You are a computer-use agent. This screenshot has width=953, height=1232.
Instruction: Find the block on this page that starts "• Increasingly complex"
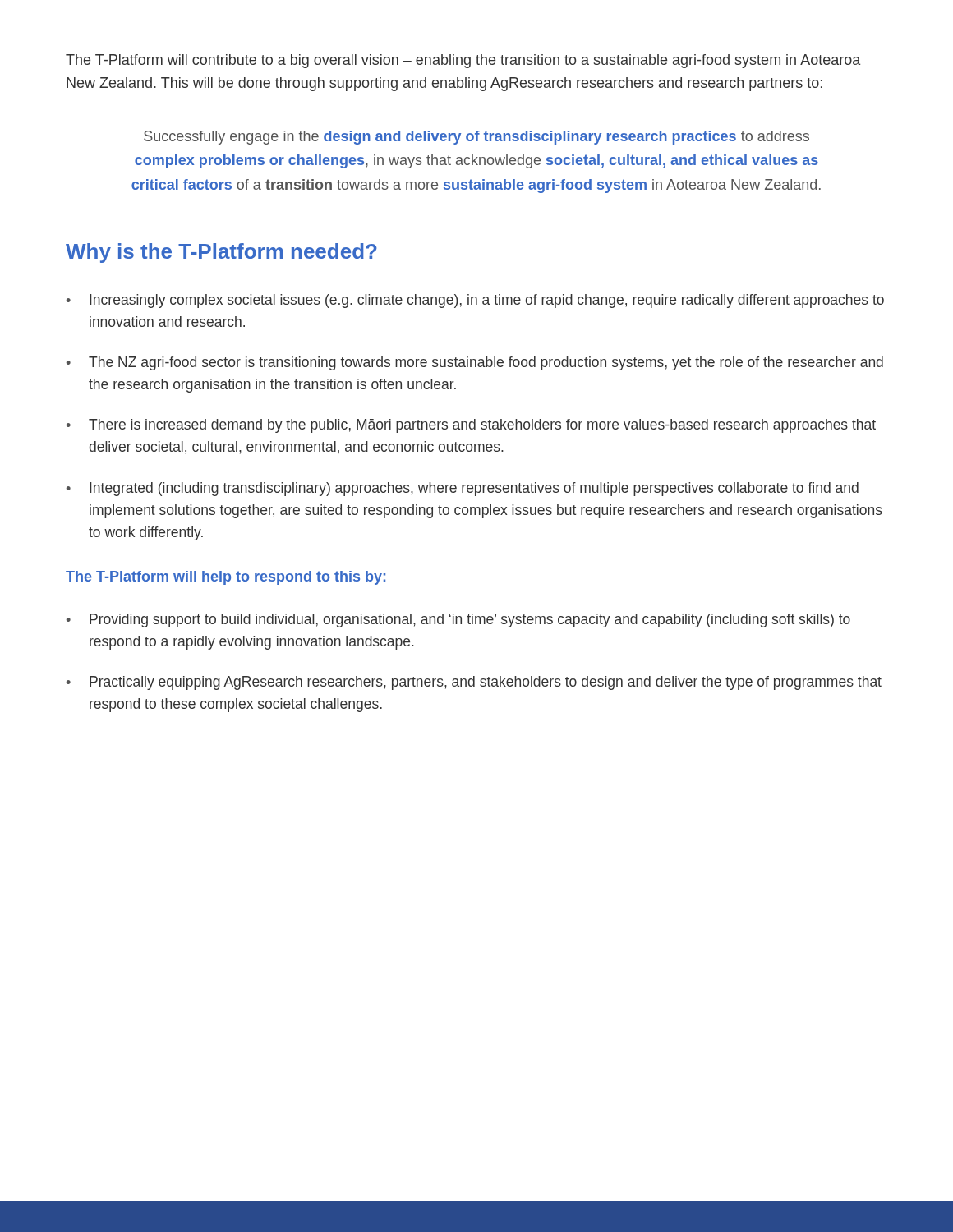point(476,311)
